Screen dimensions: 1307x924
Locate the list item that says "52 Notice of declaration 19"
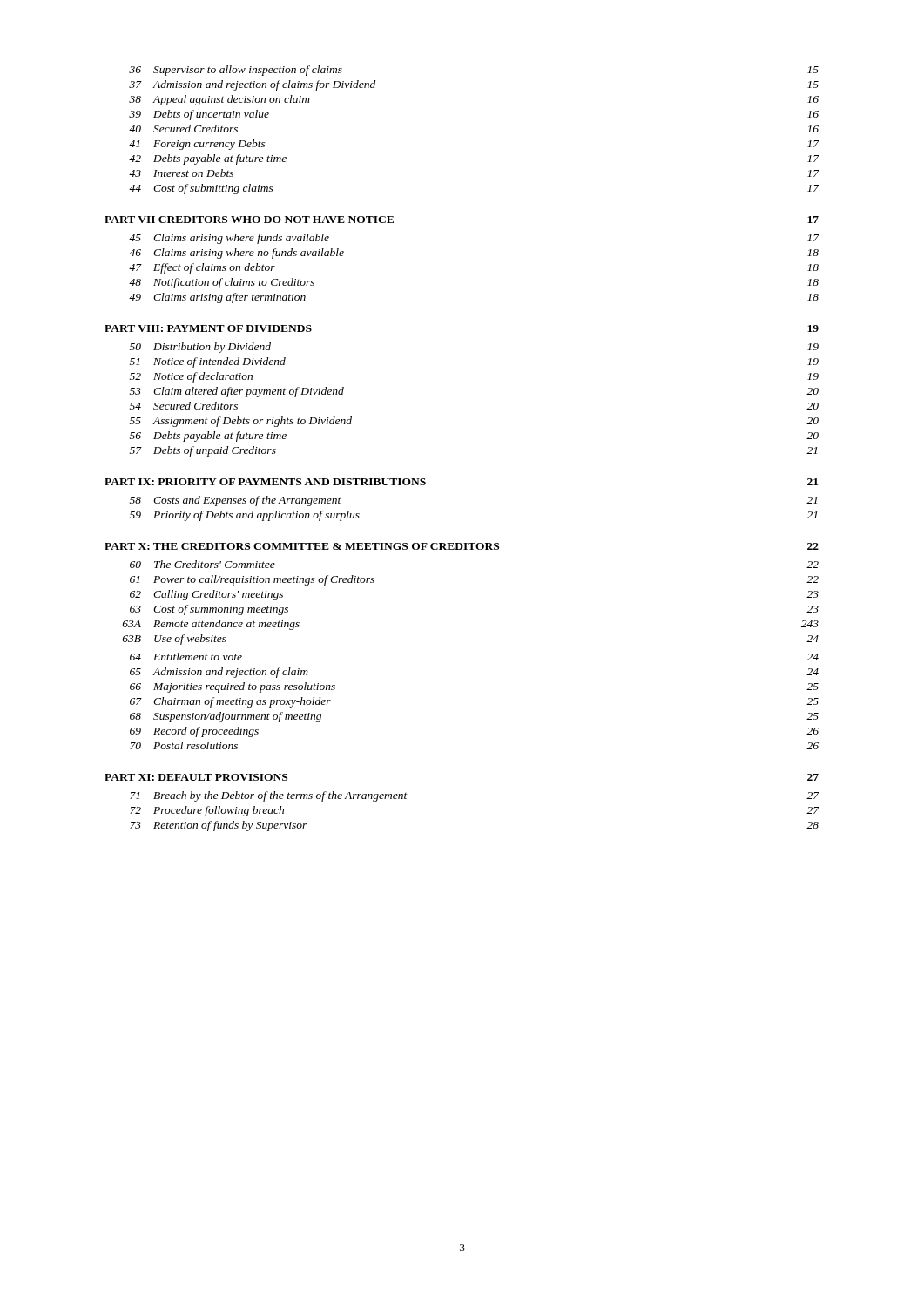(x=208, y=377)
